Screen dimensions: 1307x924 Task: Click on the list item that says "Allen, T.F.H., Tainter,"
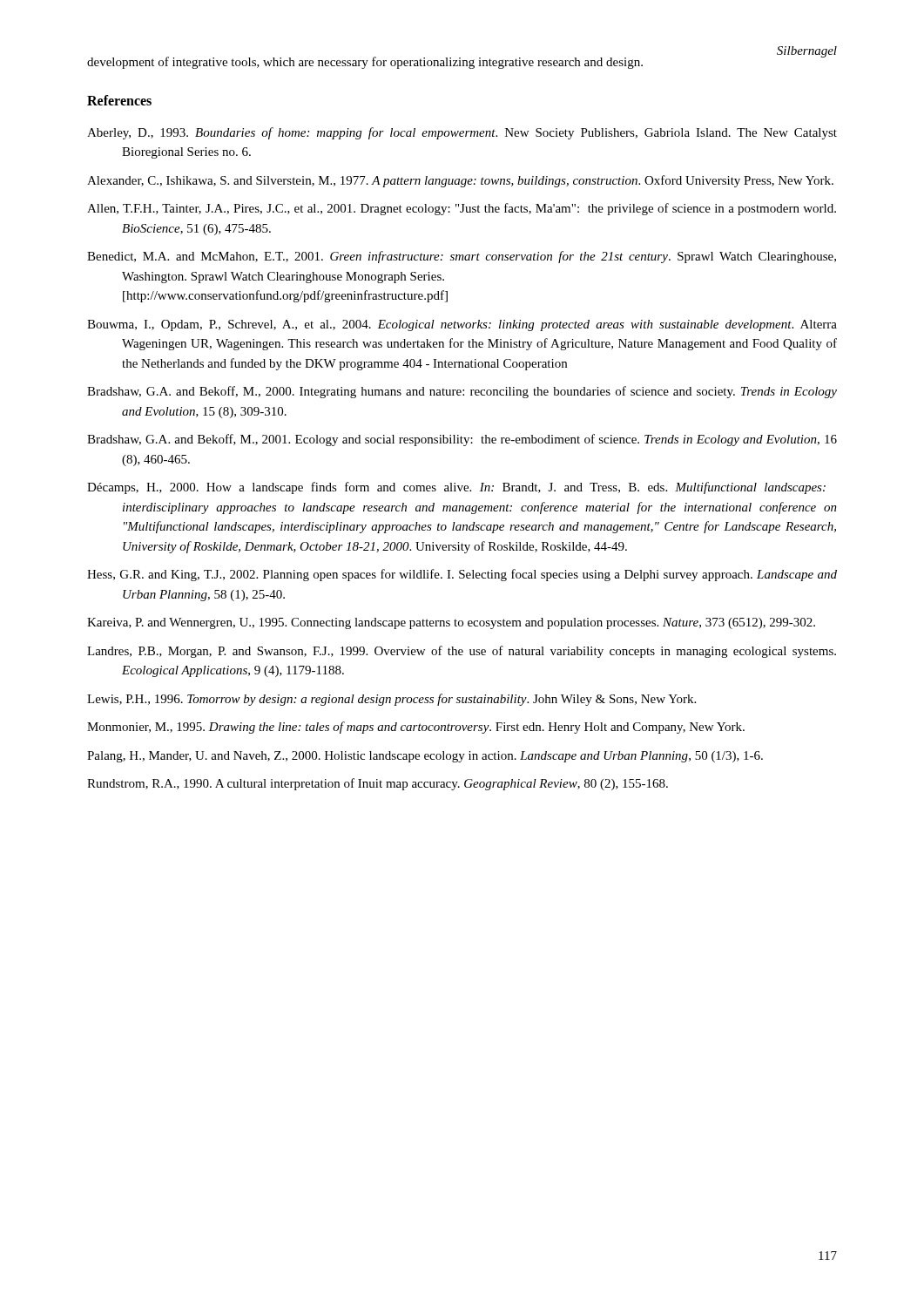click(462, 218)
